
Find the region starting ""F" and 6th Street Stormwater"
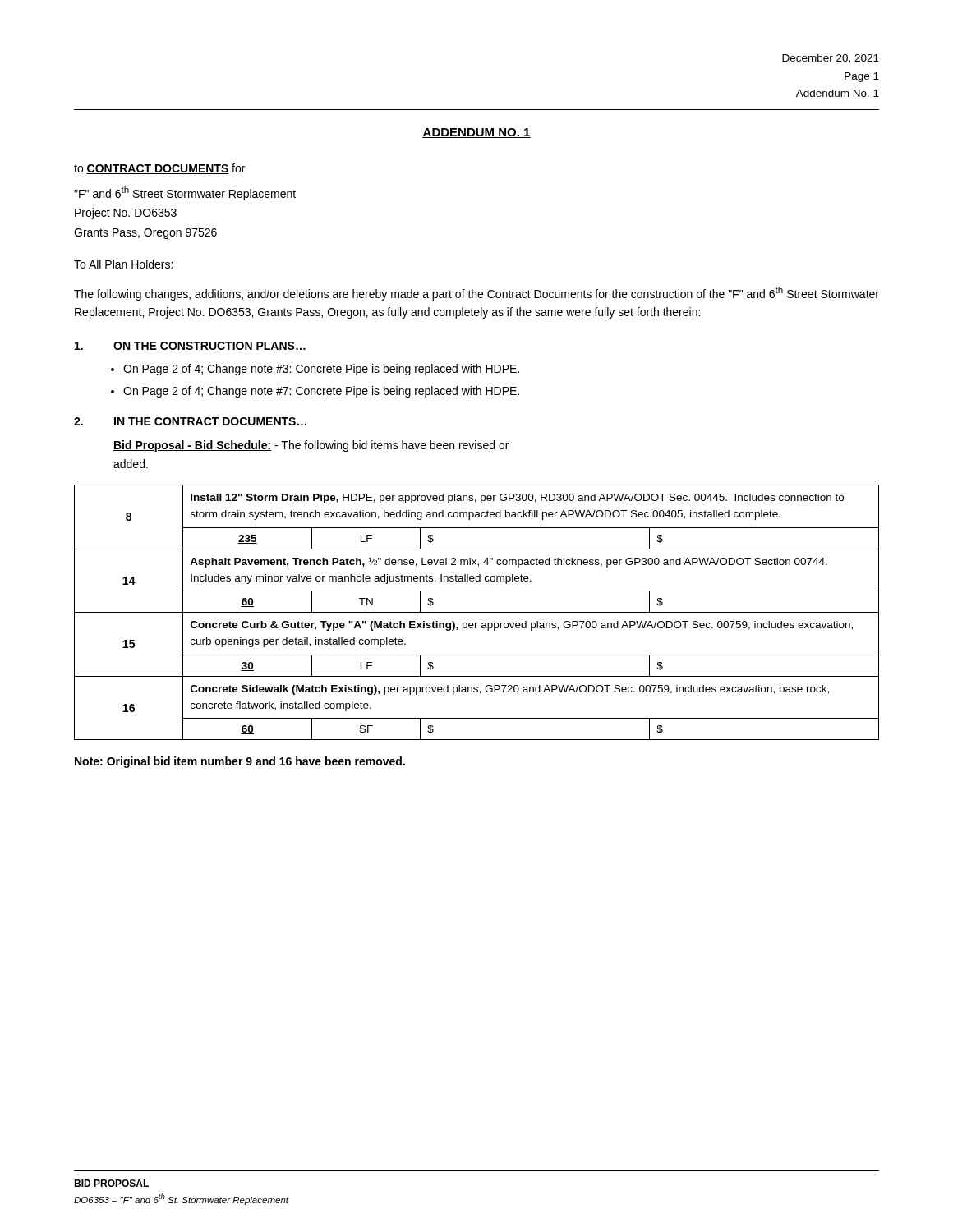click(x=185, y=211)
